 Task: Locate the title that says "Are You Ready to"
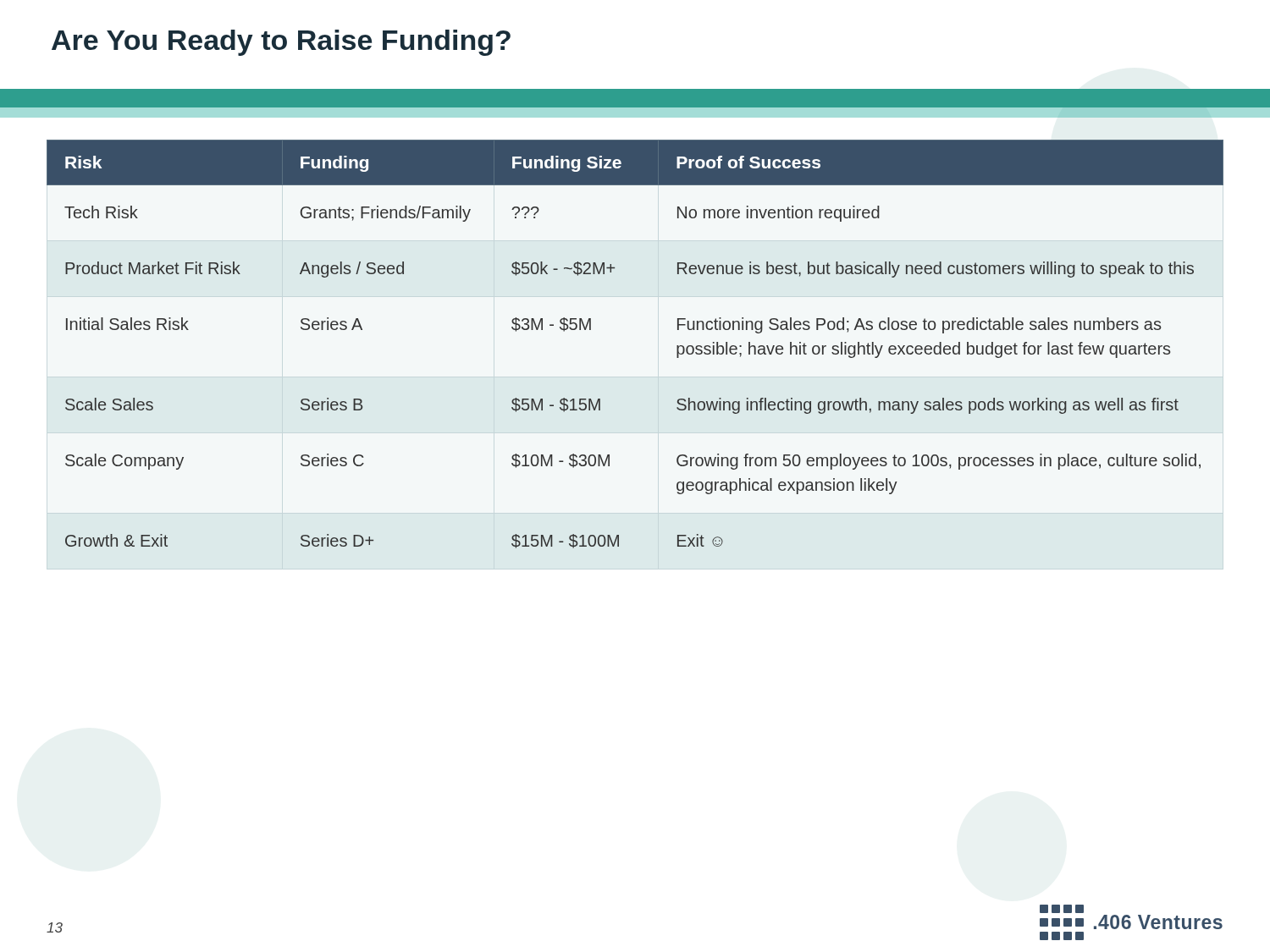tap(281, 40)
